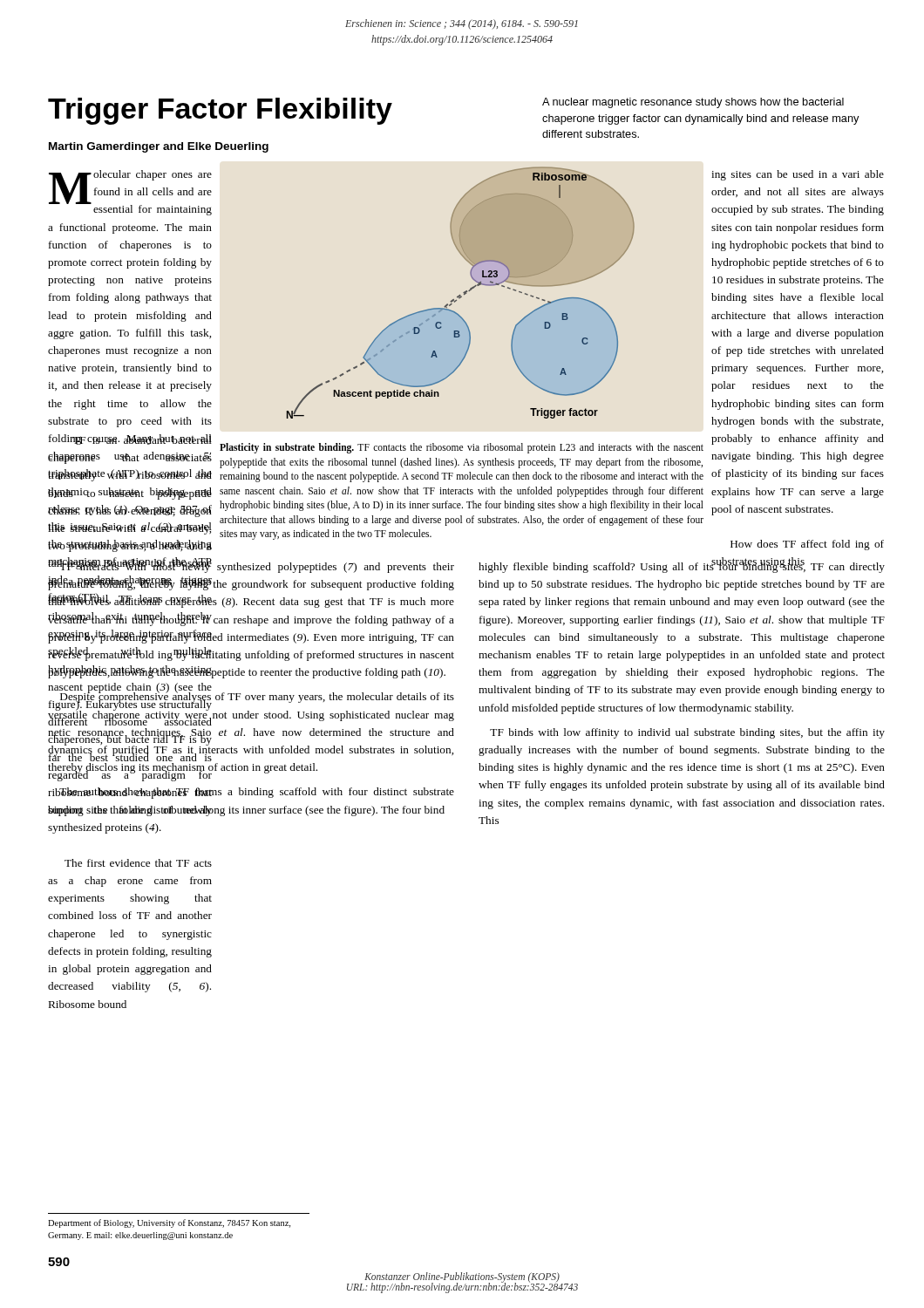Where is the caption that starts "Plasticity in substrate binding. TF"?
Screen dimensions: 1308x924
click(462, 491)
